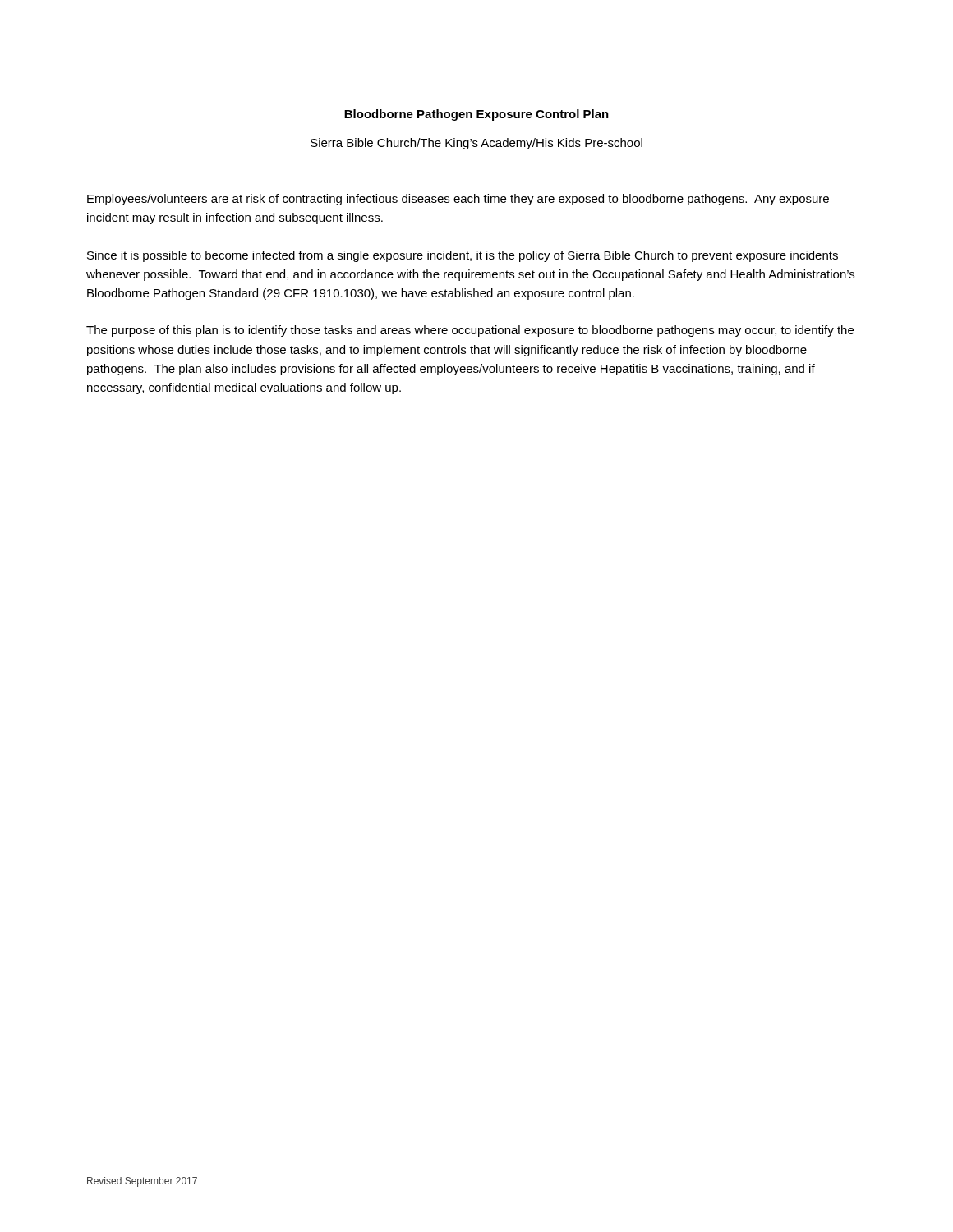Click the passage that begins "The purpose of this"
The height and width of the screenshot is (1232, 953).
tap(470, 359)
